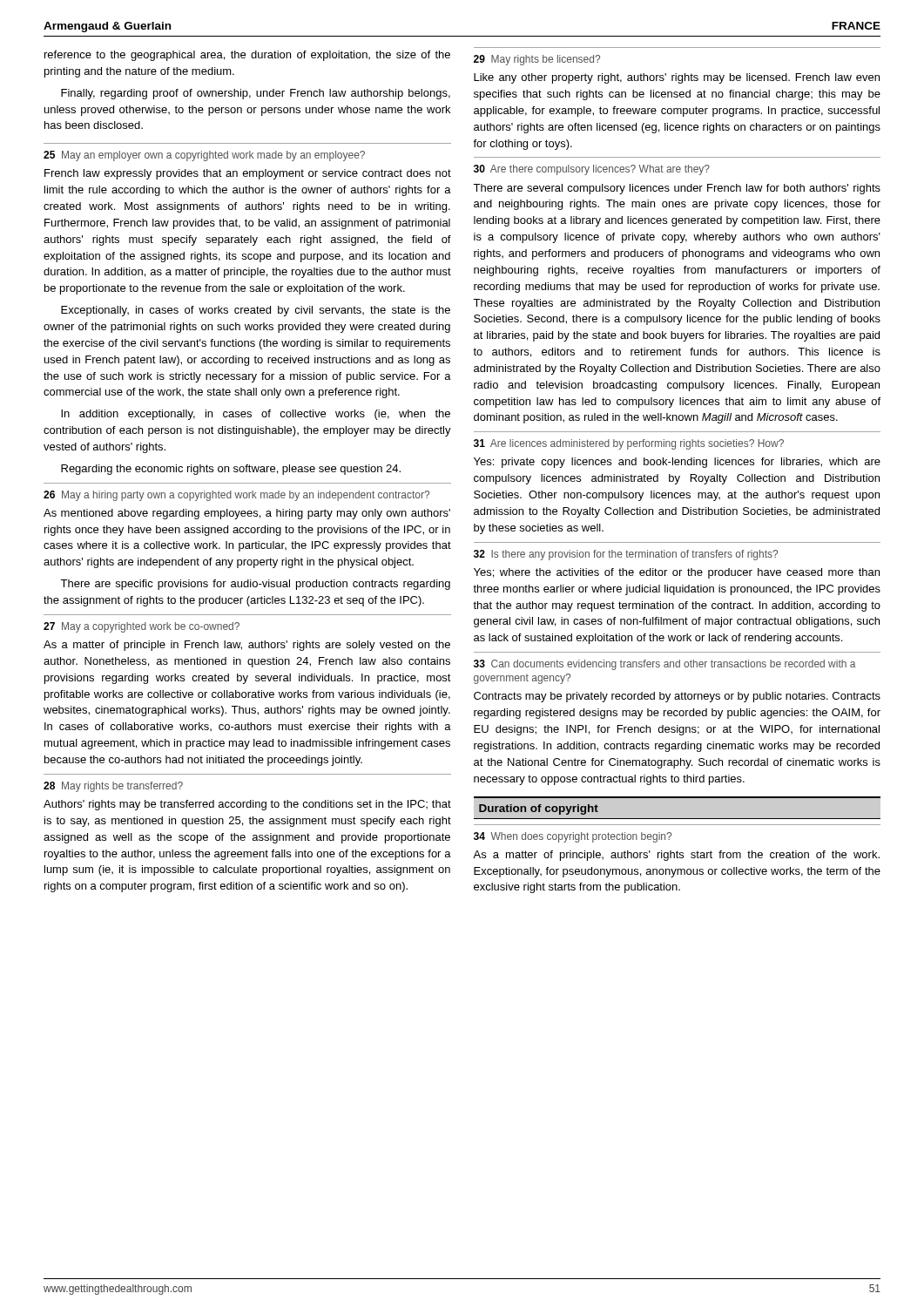Find the passage starting "Duration of copyright"

[538, 808]
